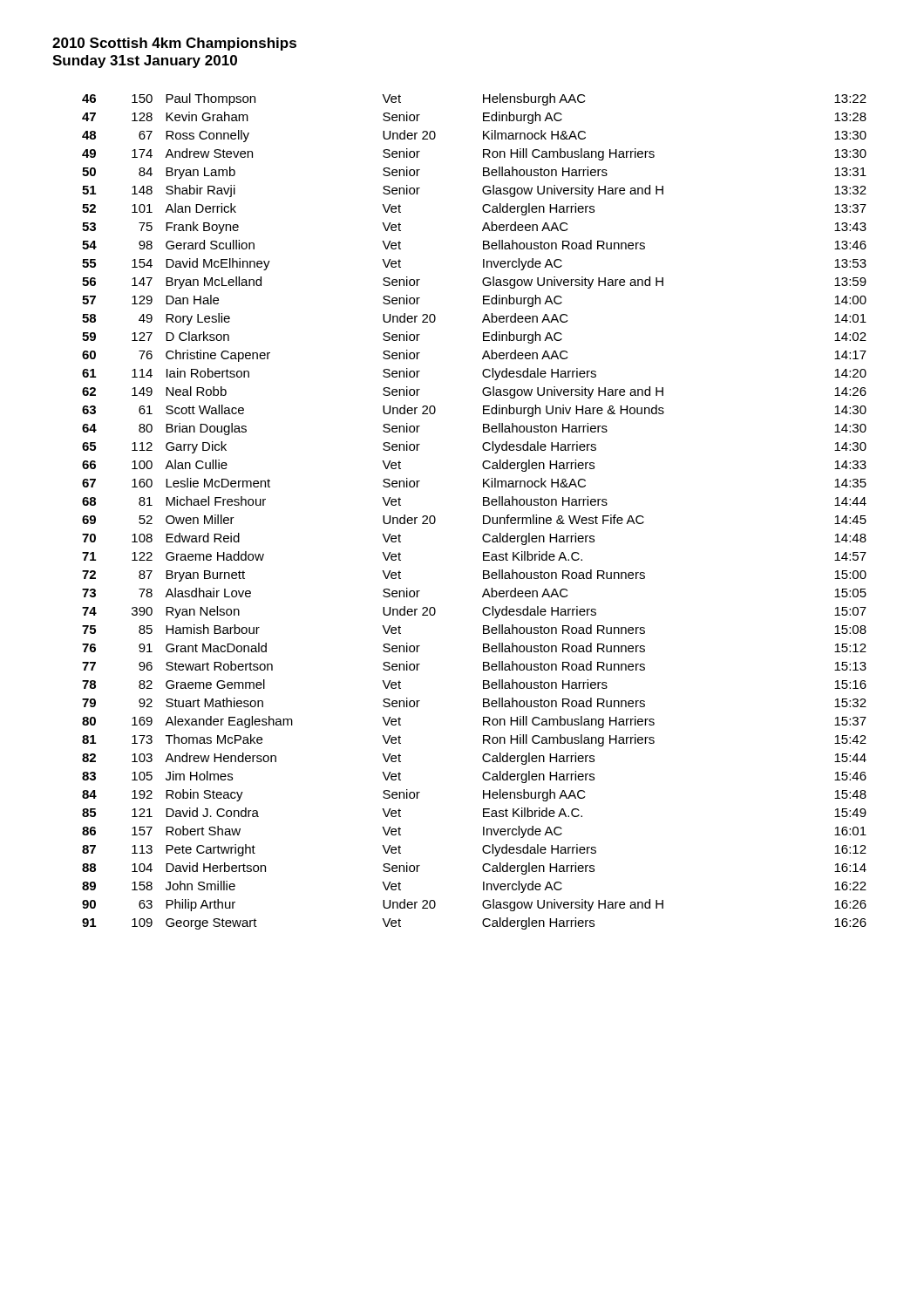Select the title with the text "2010 Scottish 4km Championships Sunday 31st January"
Screen dimensions: 1308x924
coord(174,44)
